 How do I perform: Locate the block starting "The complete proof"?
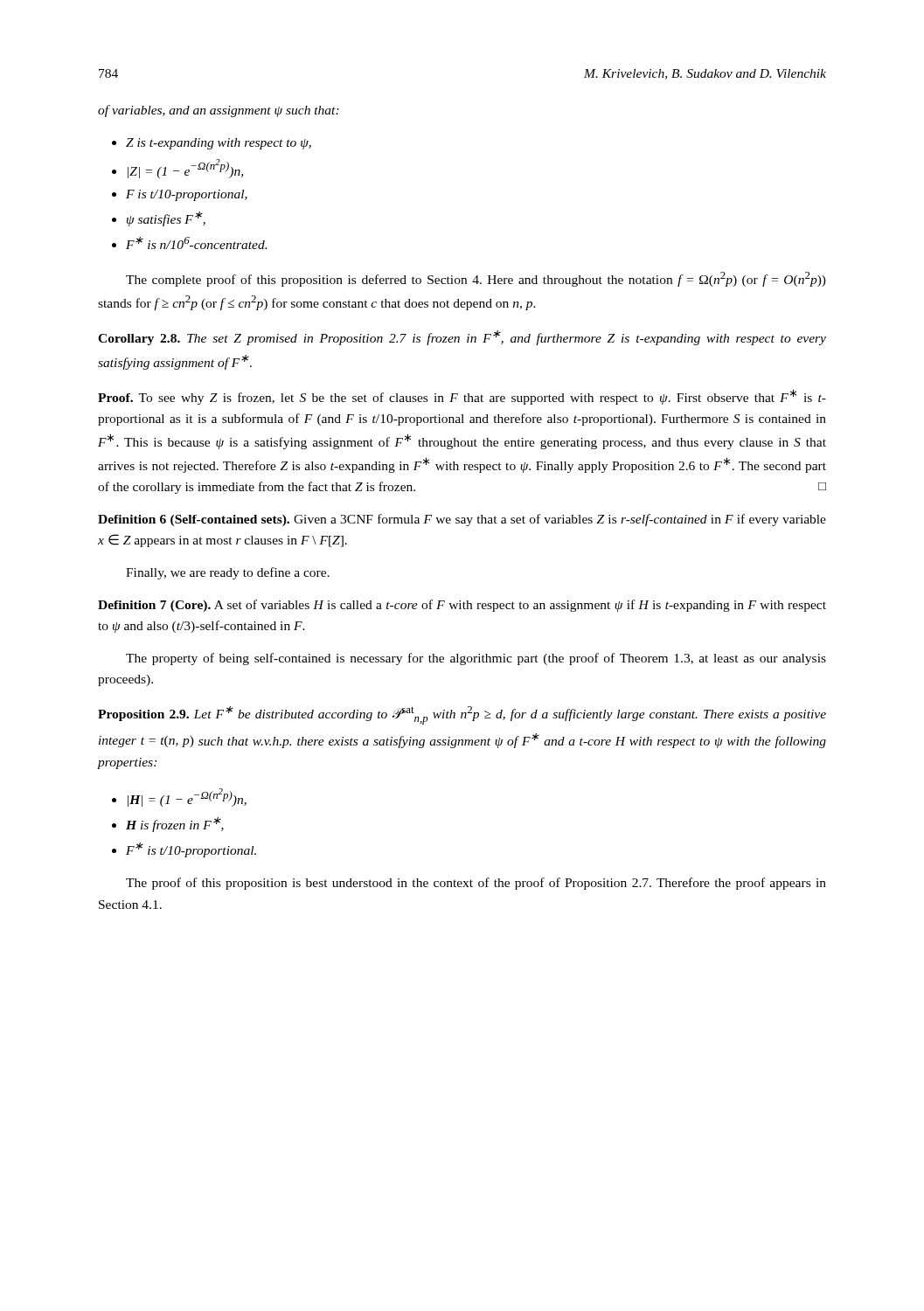click(x=462, y=290)
